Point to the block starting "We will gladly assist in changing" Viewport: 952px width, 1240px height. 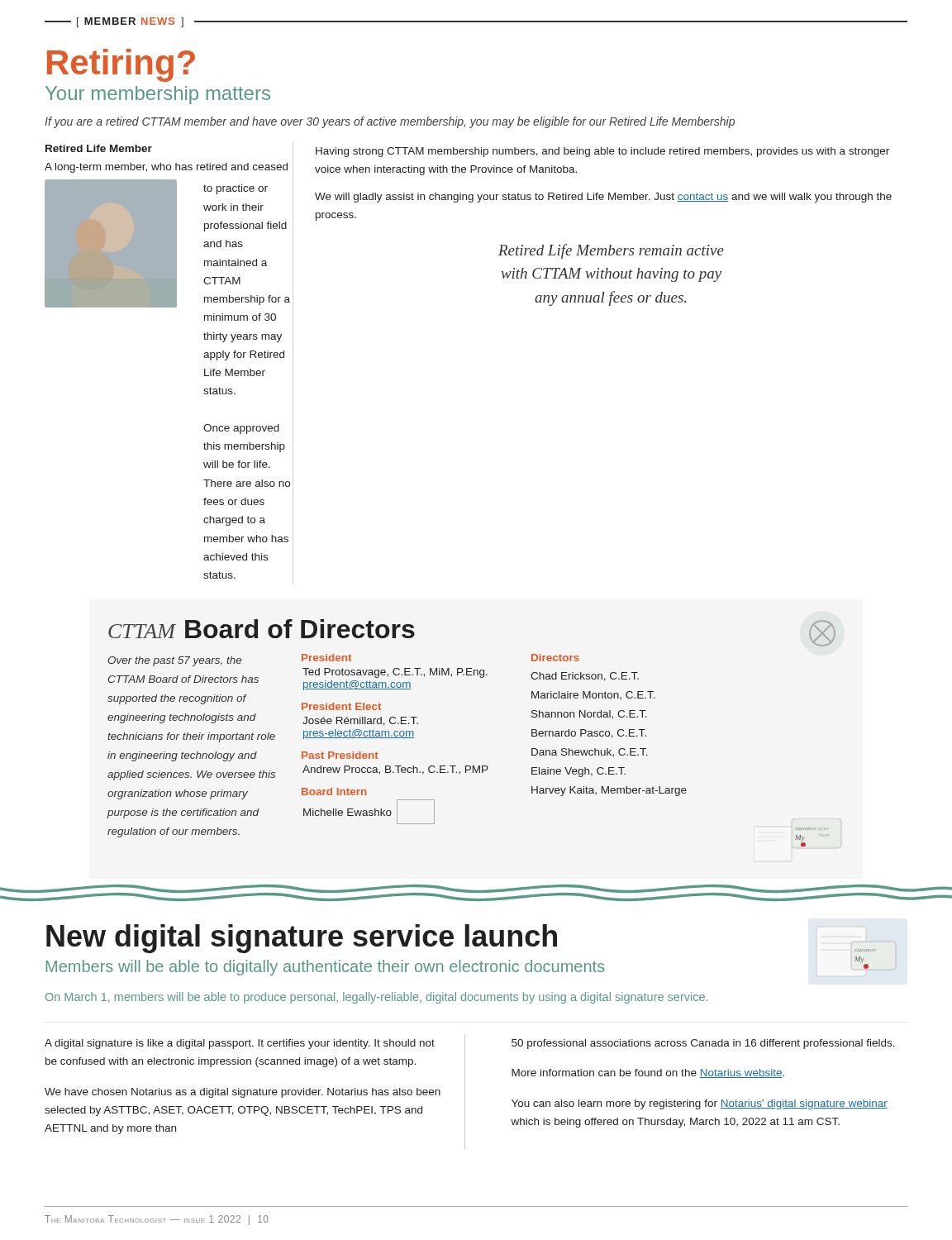603,206
